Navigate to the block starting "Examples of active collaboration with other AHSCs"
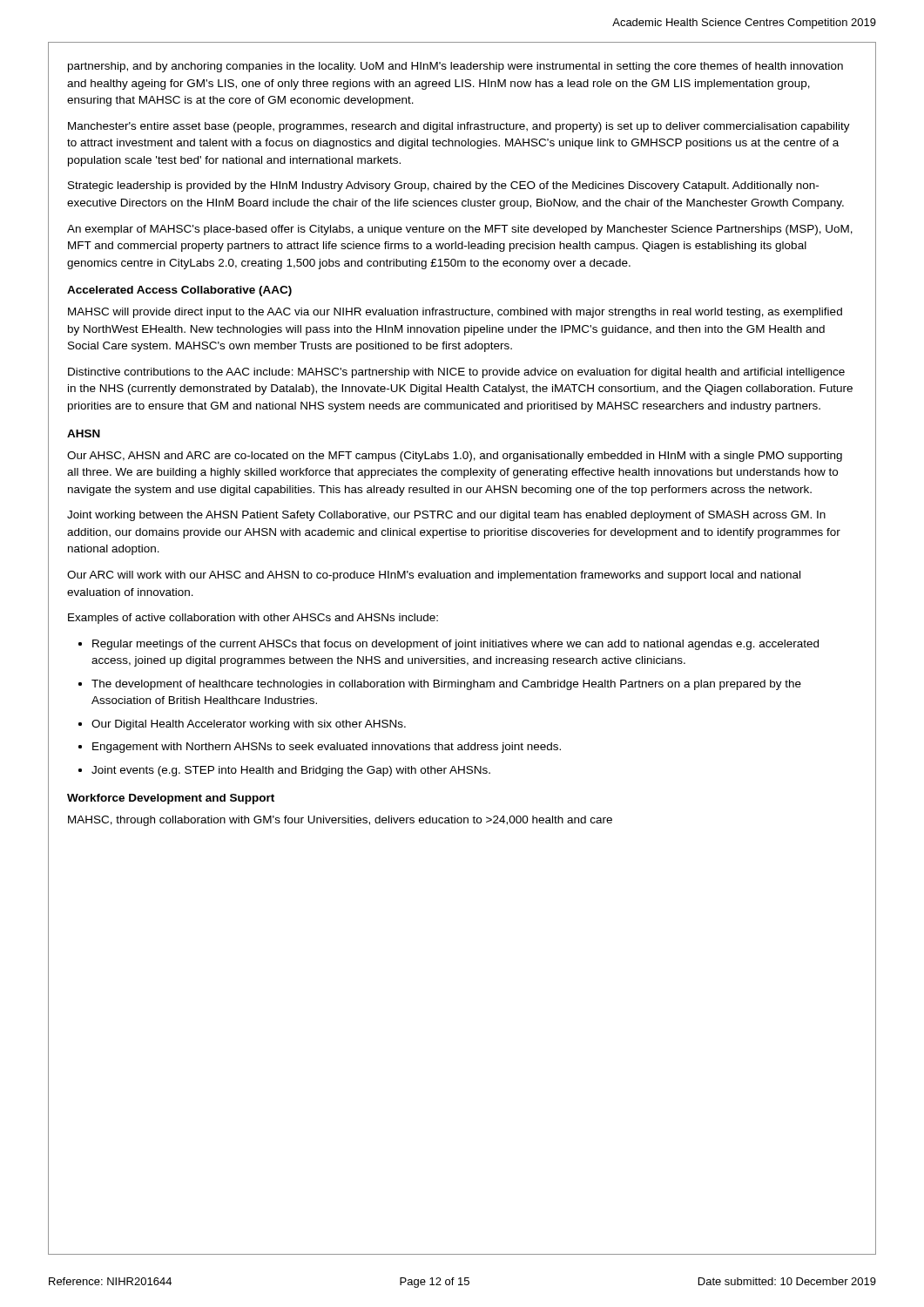The height and width of the screenshot is (1307, 924). pyautogui.click(x=253, y=619)
